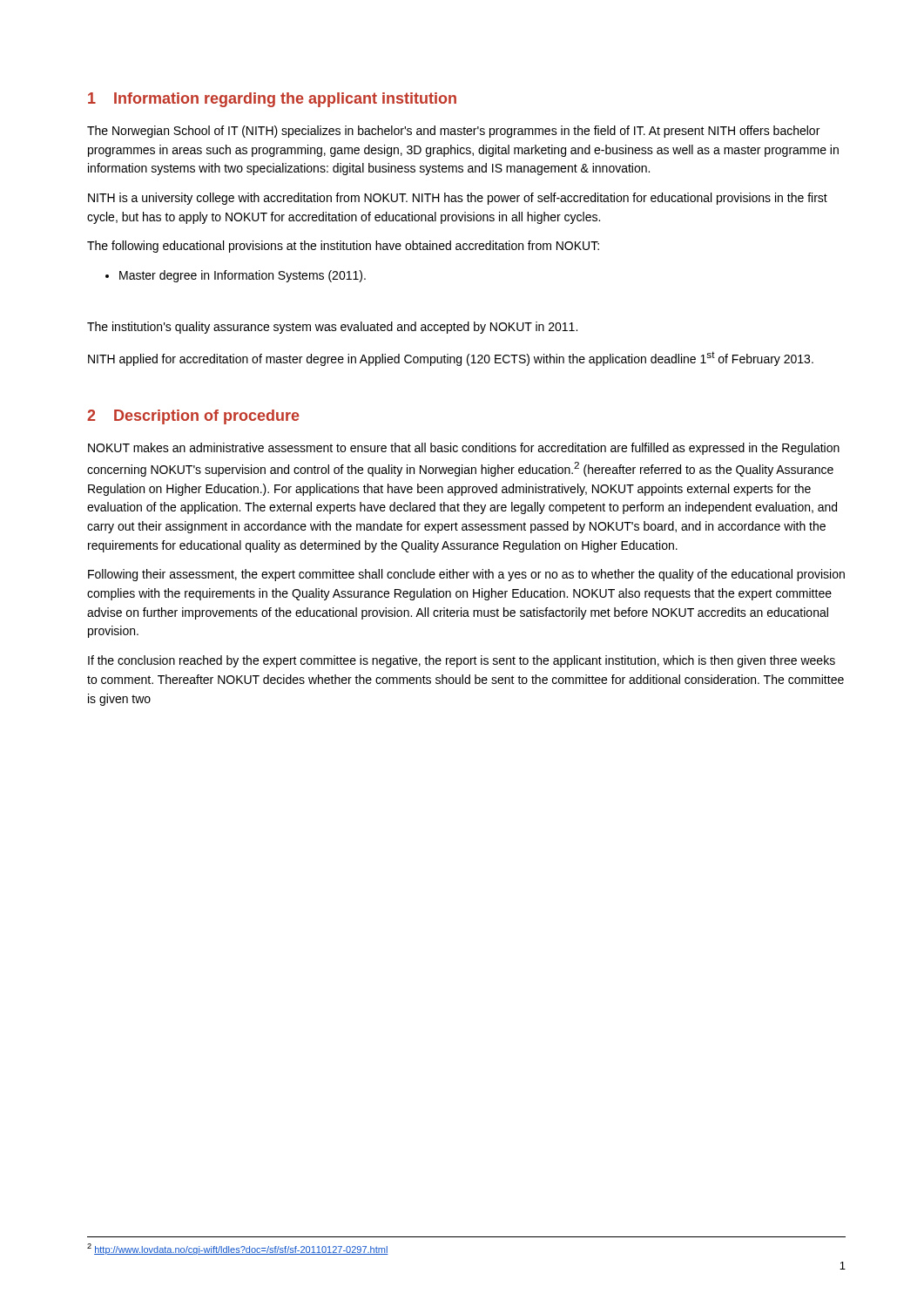Navigate to the passage starting "2 http://www.lovdata.no/cgi-wift/ldles?doc=/sf/sf/sf-20110127-0297.html"
The image size is (924, 1307).
tap(238, 1248)
